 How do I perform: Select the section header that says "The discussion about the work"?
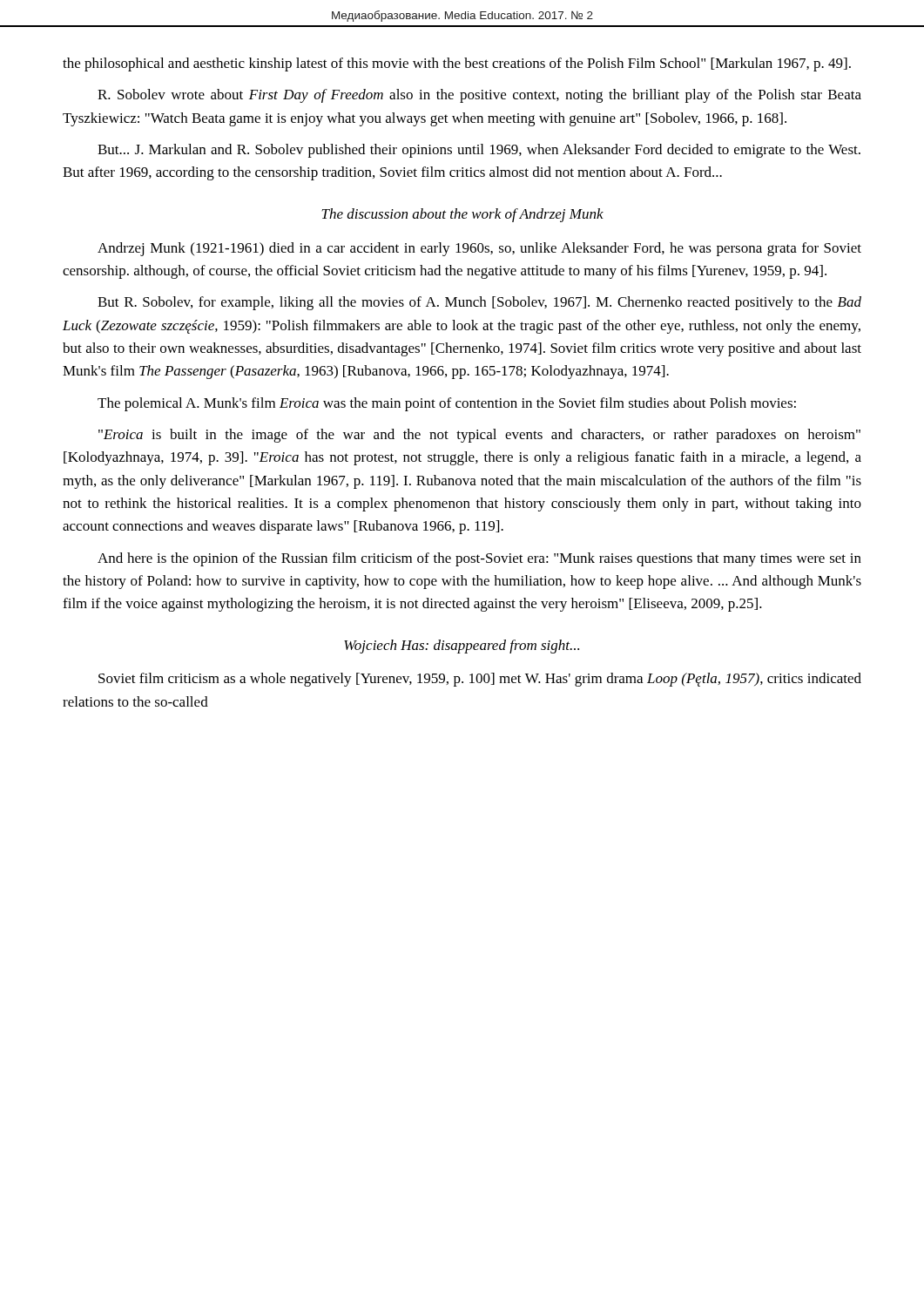click(462, 214)
